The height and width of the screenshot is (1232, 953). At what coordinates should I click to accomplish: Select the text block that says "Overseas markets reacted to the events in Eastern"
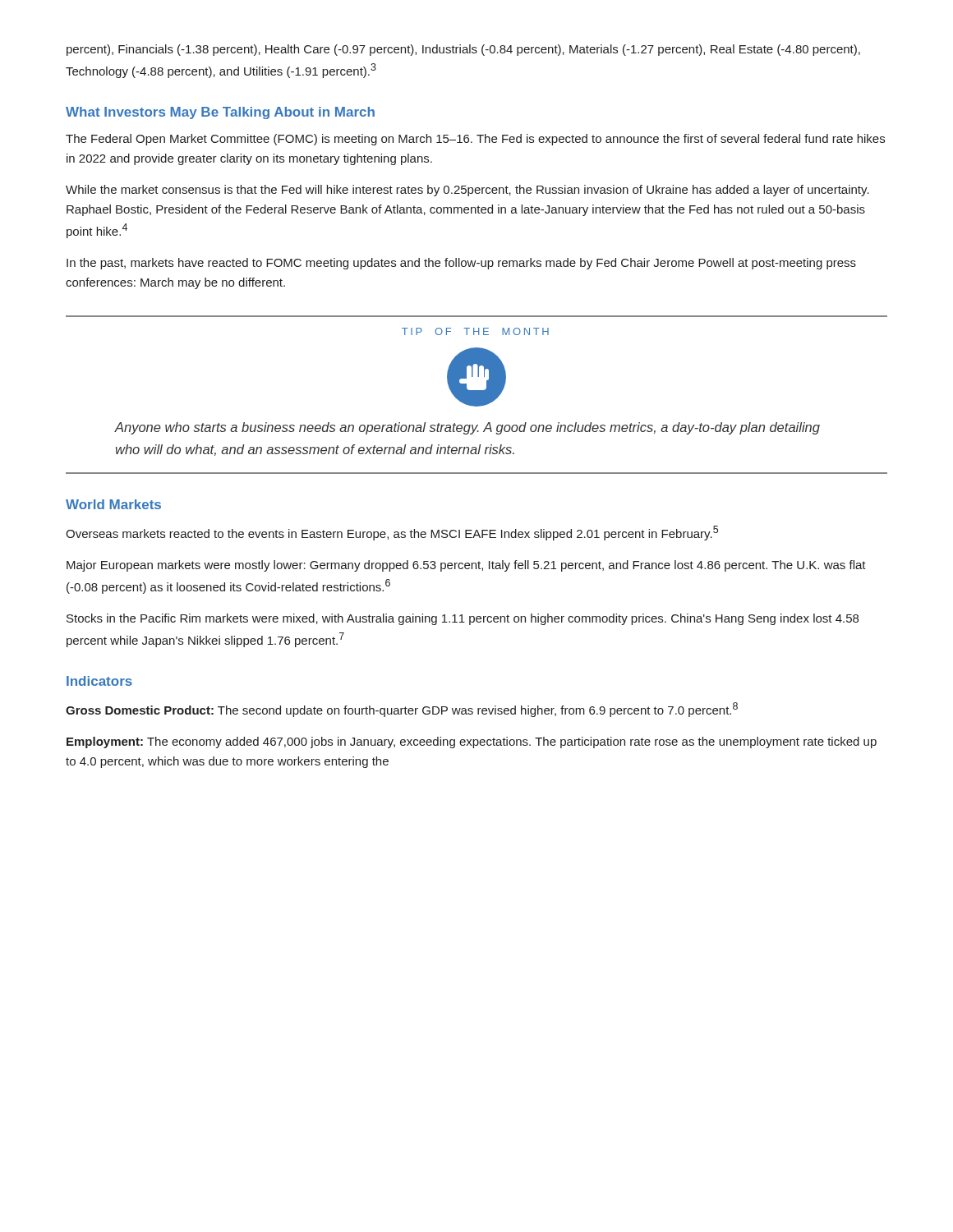392,533
